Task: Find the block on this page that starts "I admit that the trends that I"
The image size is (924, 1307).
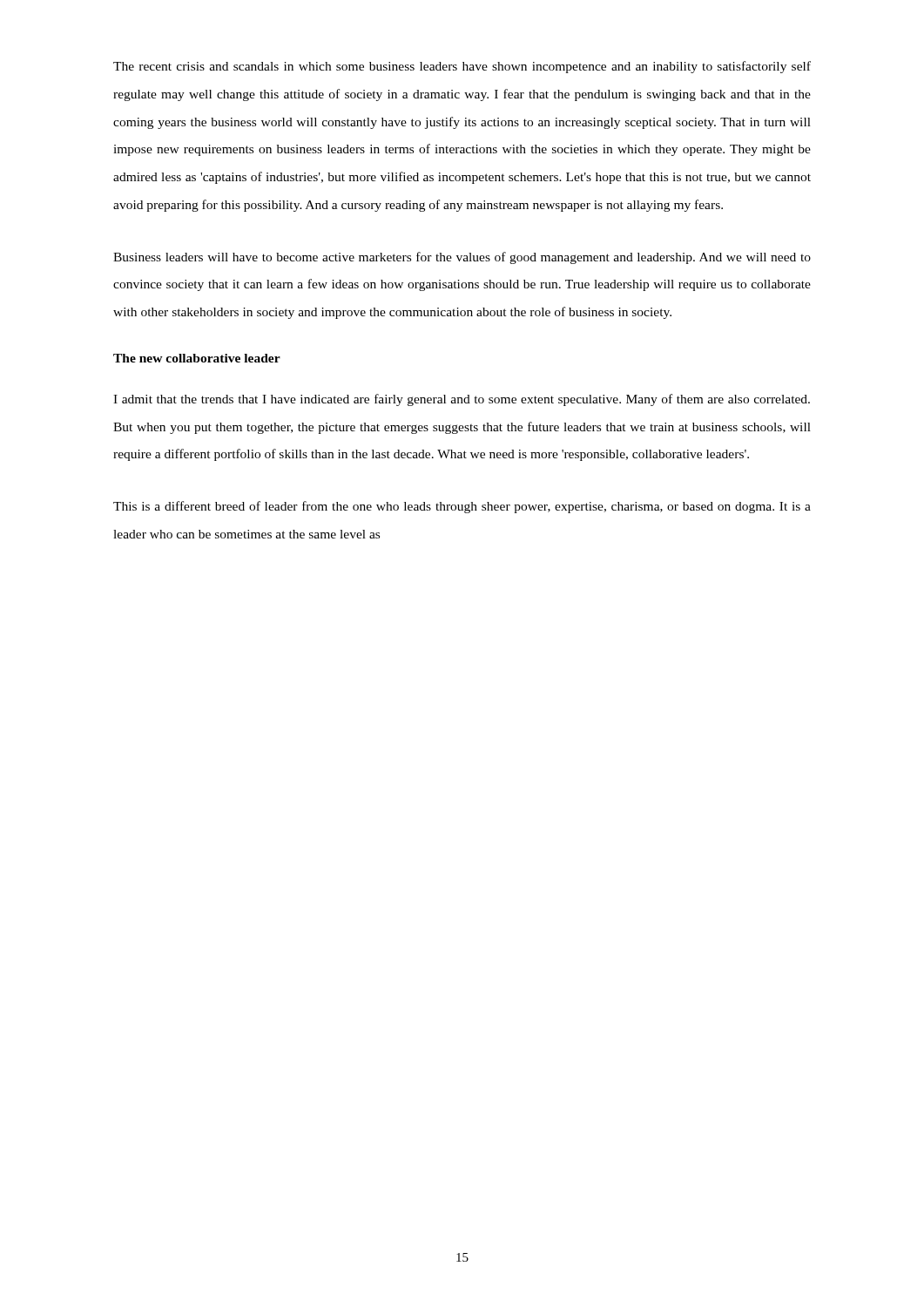Action: (462, 426)
